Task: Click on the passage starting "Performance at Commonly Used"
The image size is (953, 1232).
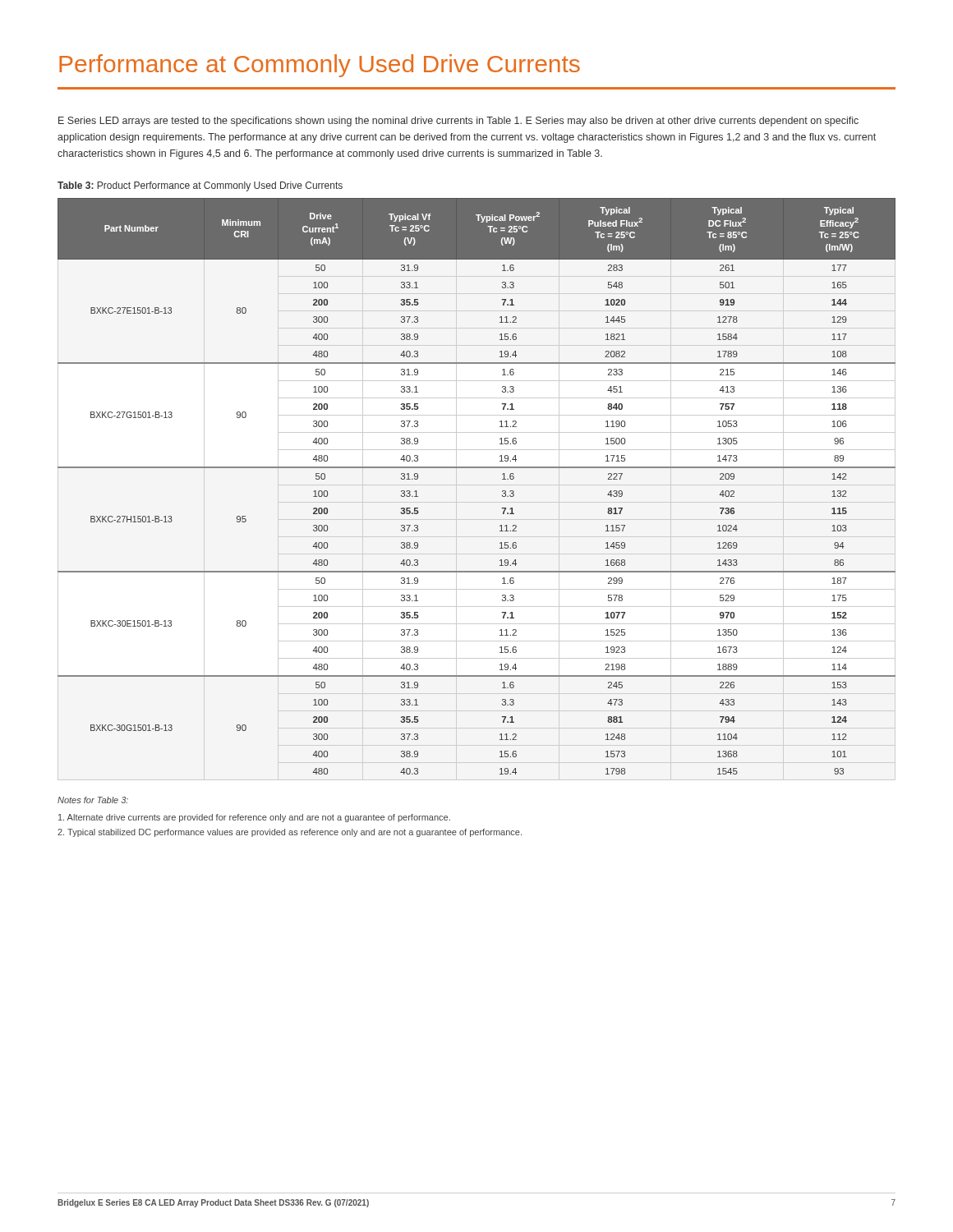Action: point(476,69)
